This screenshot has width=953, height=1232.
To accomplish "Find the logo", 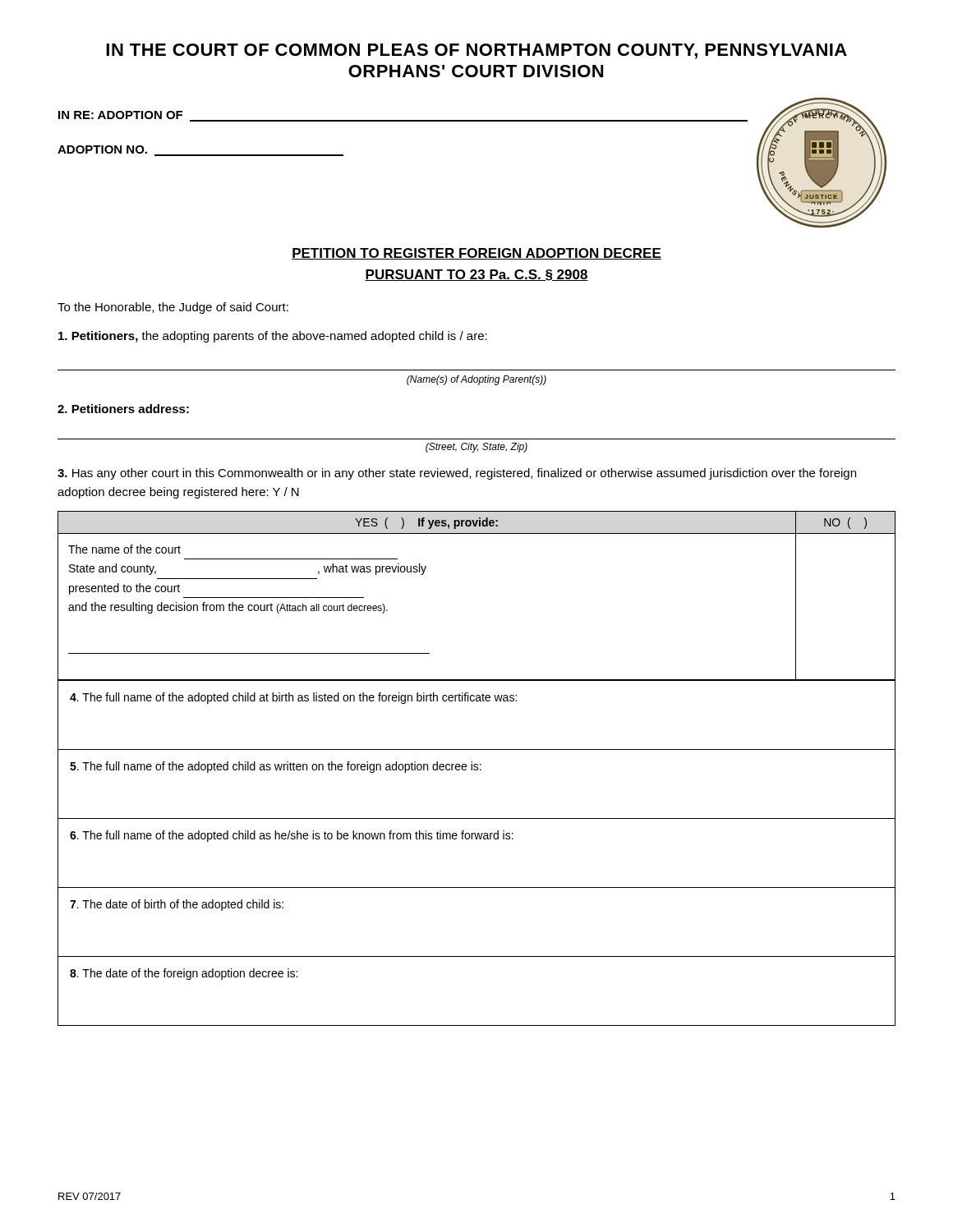I will (822, 164).
